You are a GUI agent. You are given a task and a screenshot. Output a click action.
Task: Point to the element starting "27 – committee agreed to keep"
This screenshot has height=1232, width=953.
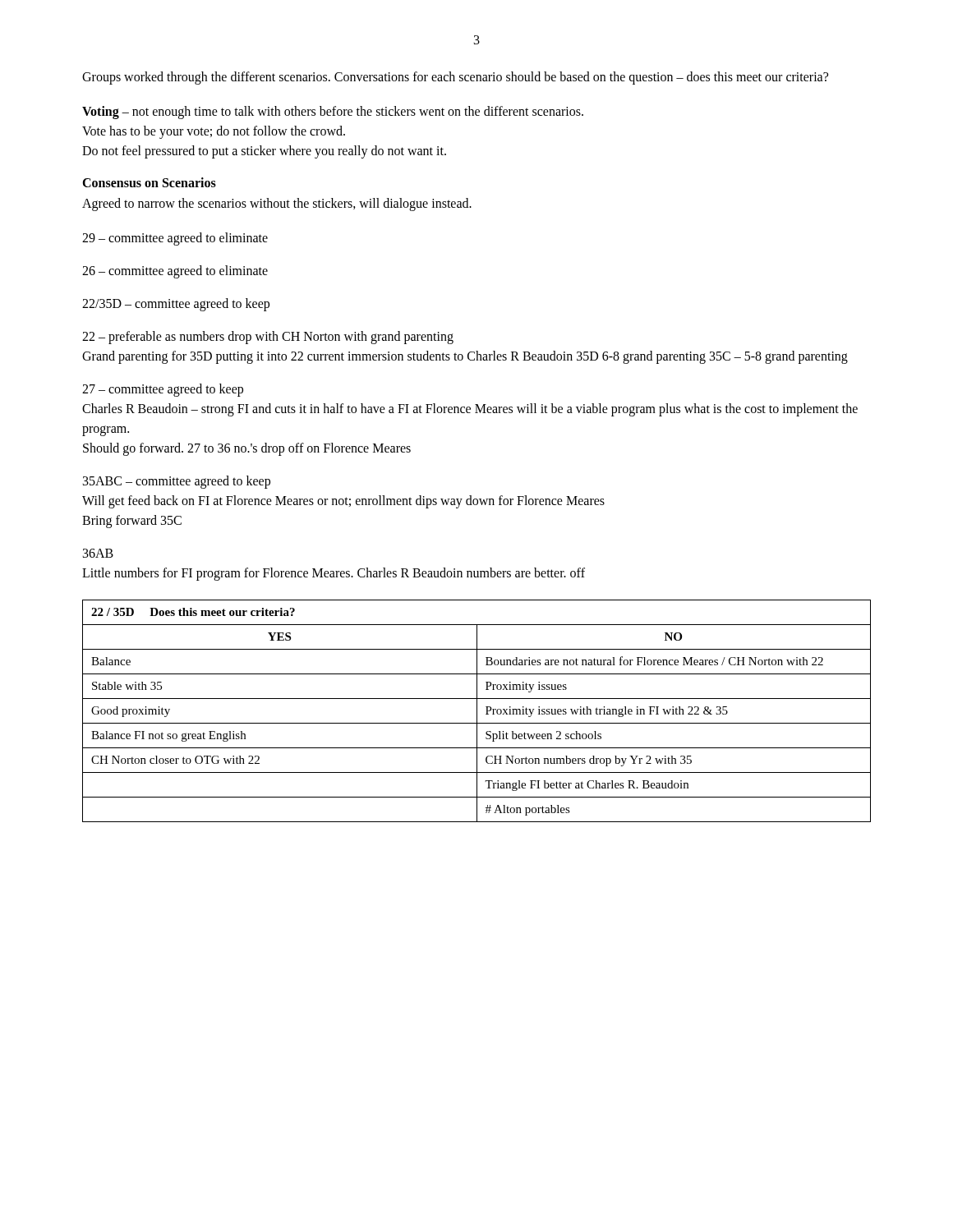tap(470, 418)
